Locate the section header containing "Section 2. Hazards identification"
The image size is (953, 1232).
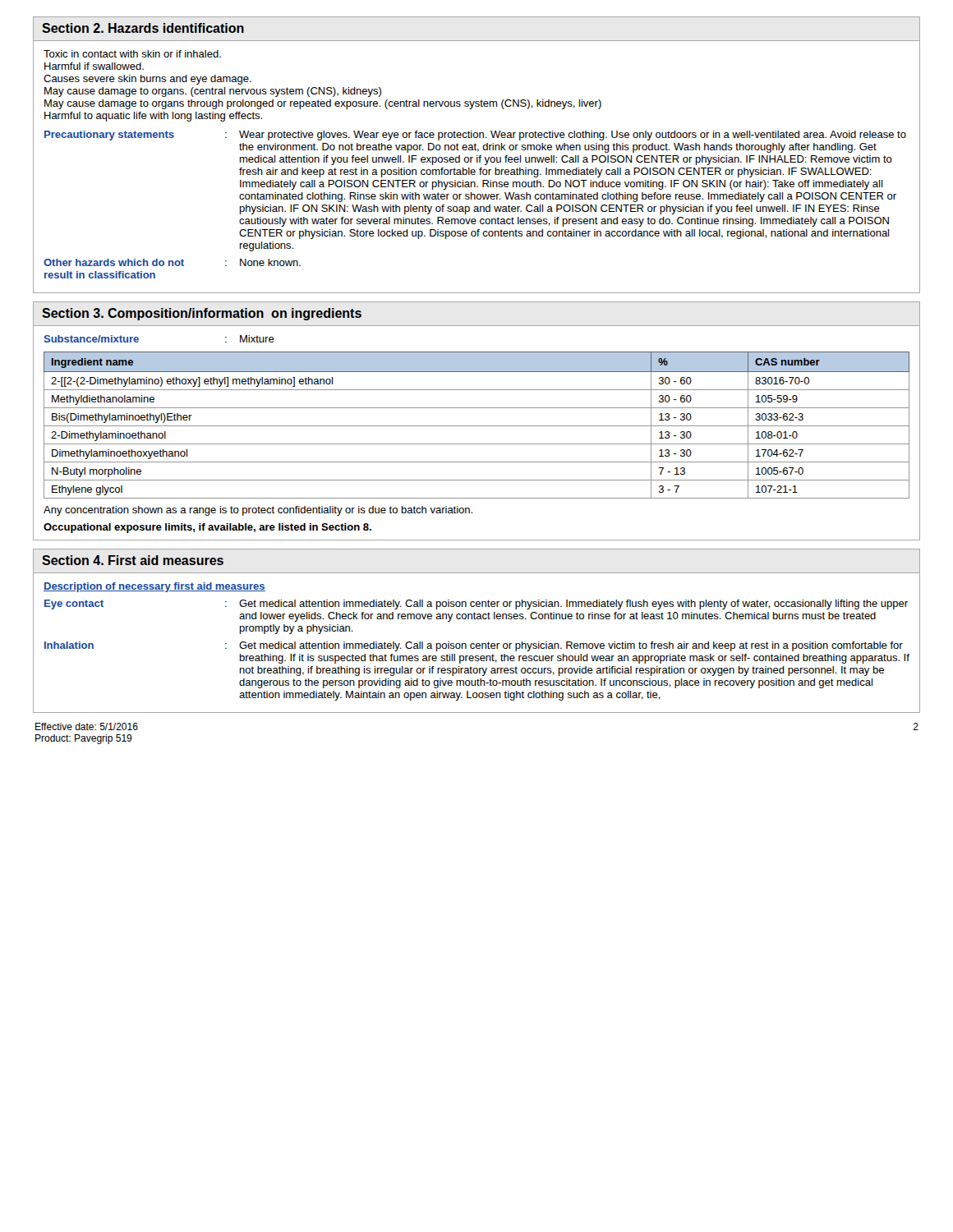pos(143,28)
